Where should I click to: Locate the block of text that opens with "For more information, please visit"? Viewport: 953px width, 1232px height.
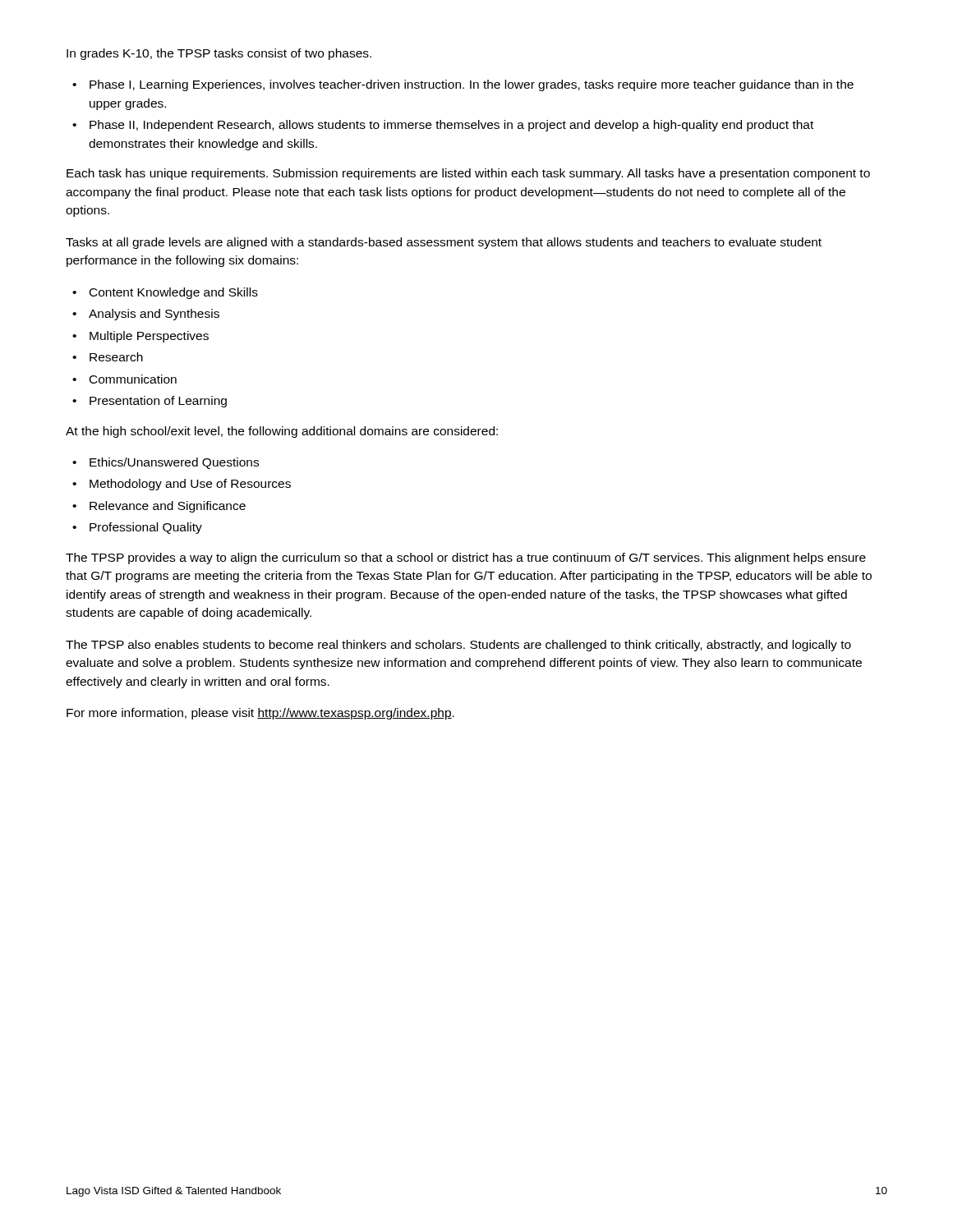(x=260, y=713)
